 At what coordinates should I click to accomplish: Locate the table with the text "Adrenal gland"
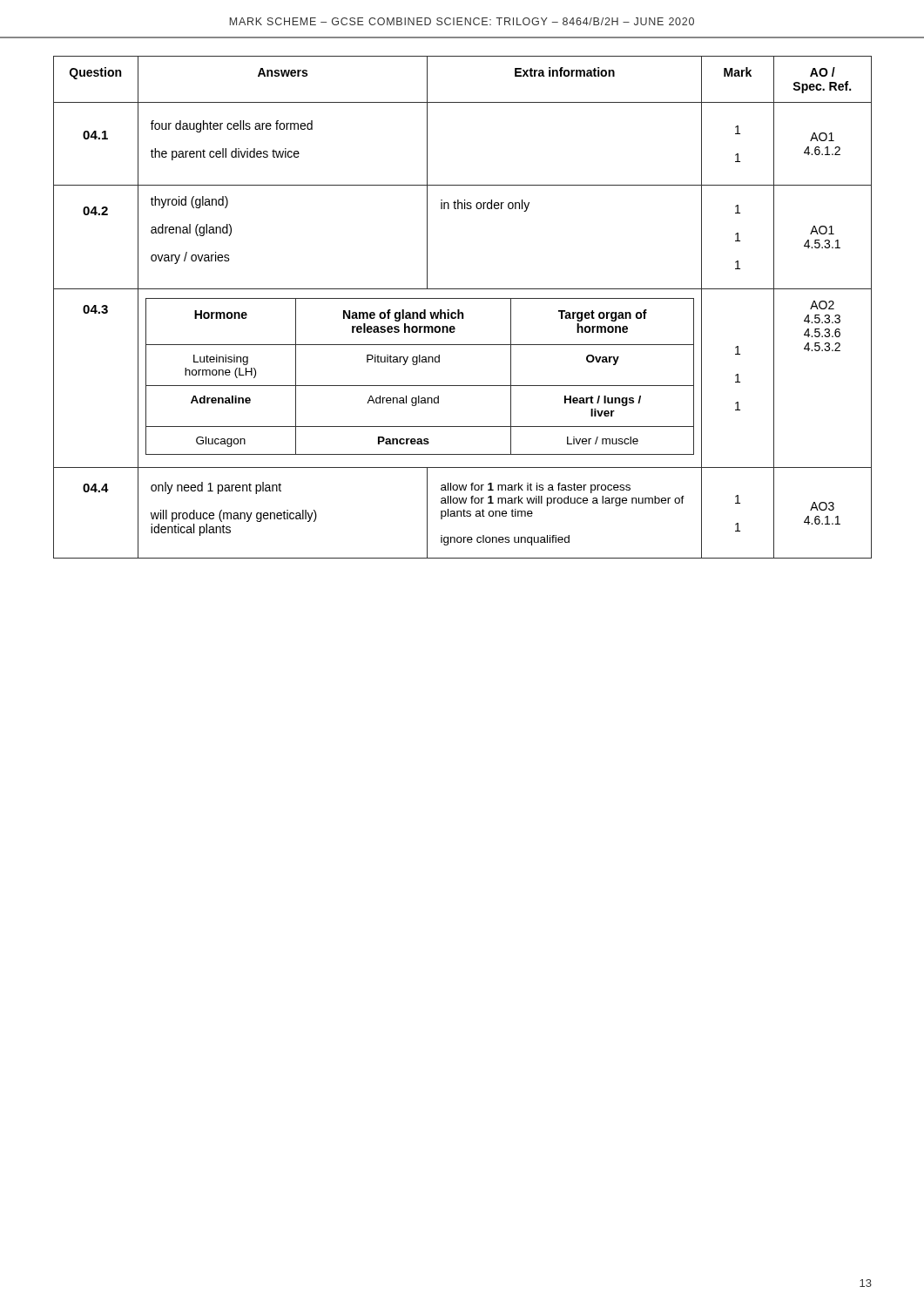[x=462, y=307]
